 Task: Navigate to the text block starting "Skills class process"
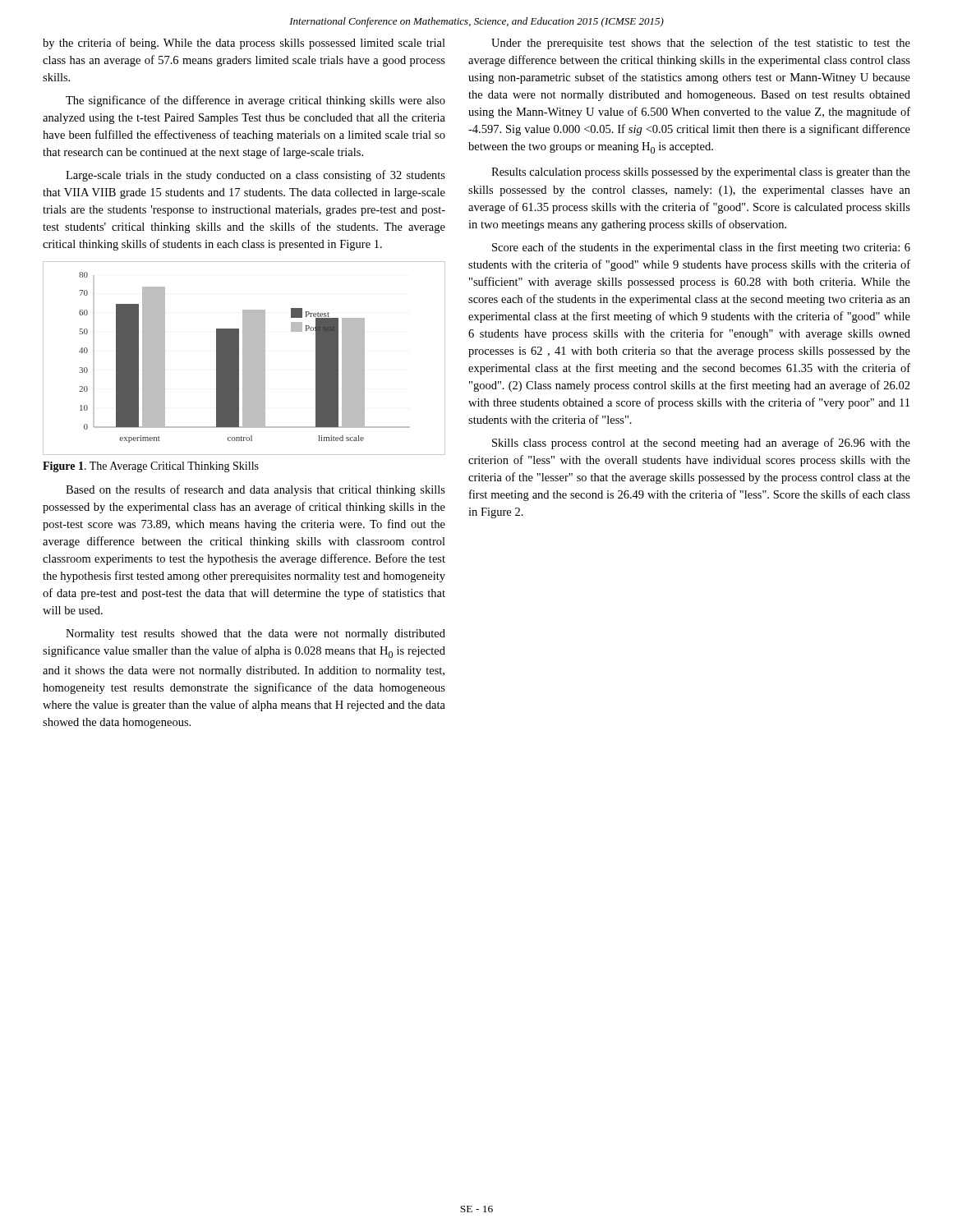coord(689,477)
